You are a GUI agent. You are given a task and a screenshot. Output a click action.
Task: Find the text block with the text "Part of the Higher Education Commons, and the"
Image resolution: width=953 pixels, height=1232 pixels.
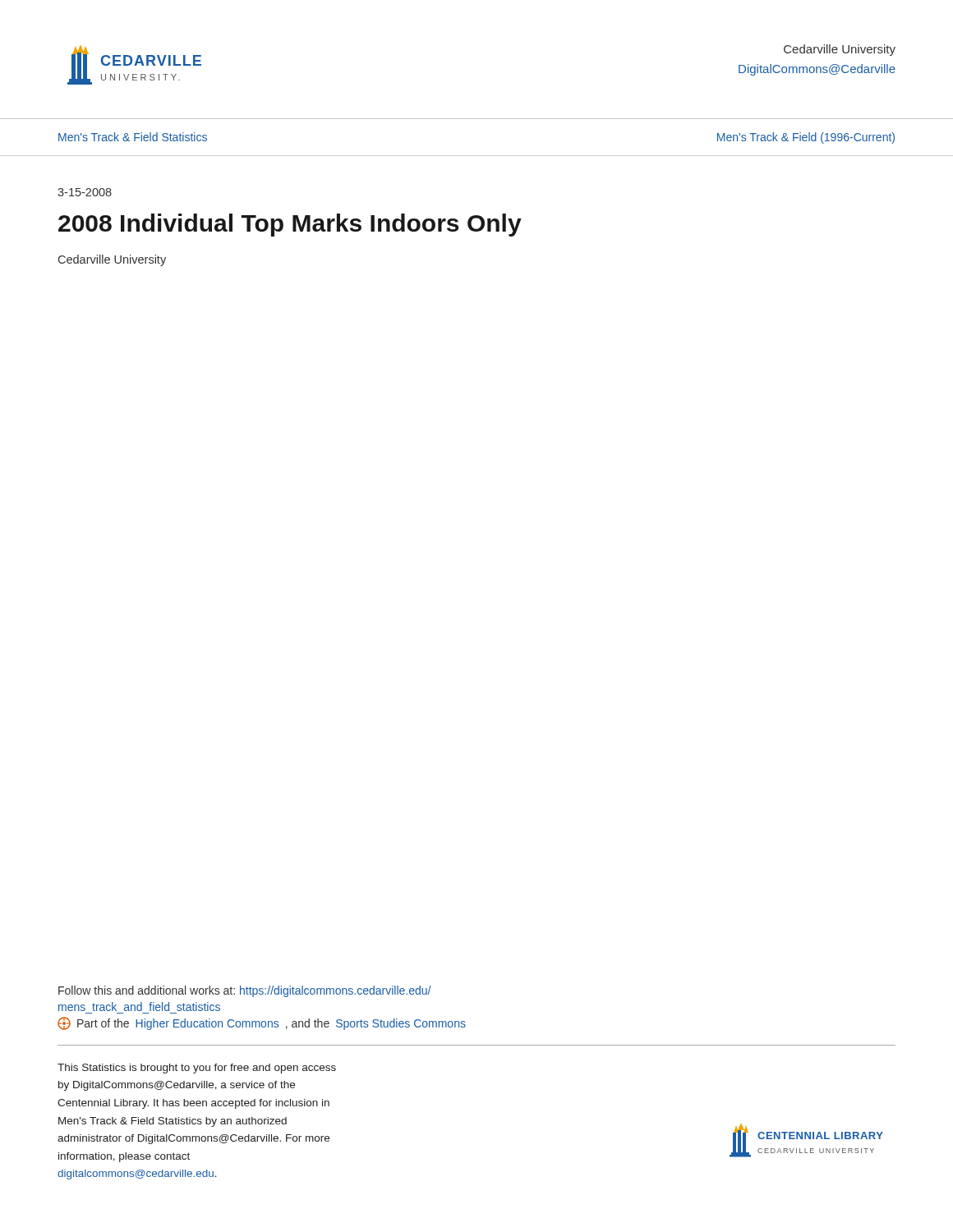click(x=262, y=1023)
